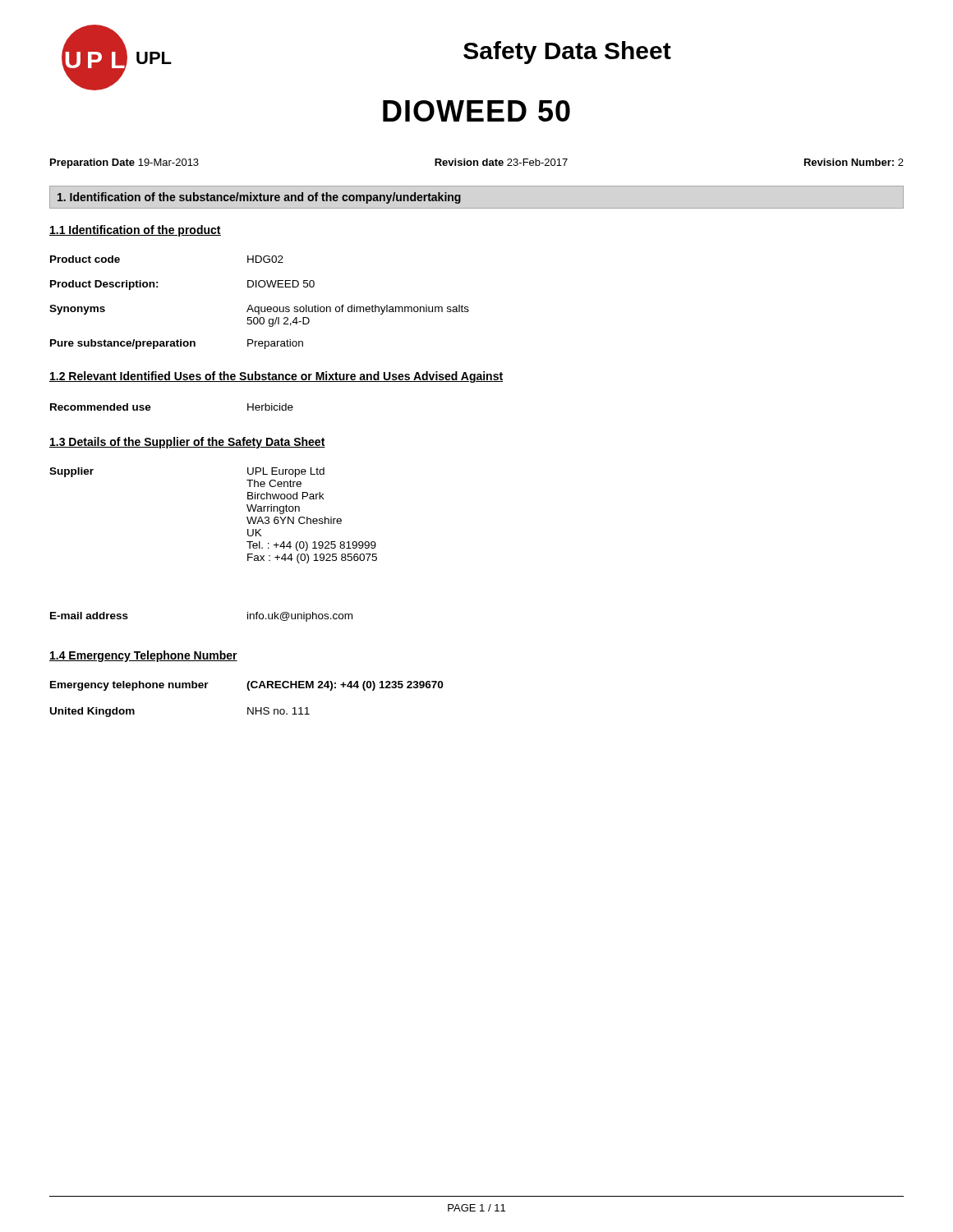Locate the text "Pure substance/preparation Preparation"
Viewport: 953px width, 1232px height.
[177, 343]
